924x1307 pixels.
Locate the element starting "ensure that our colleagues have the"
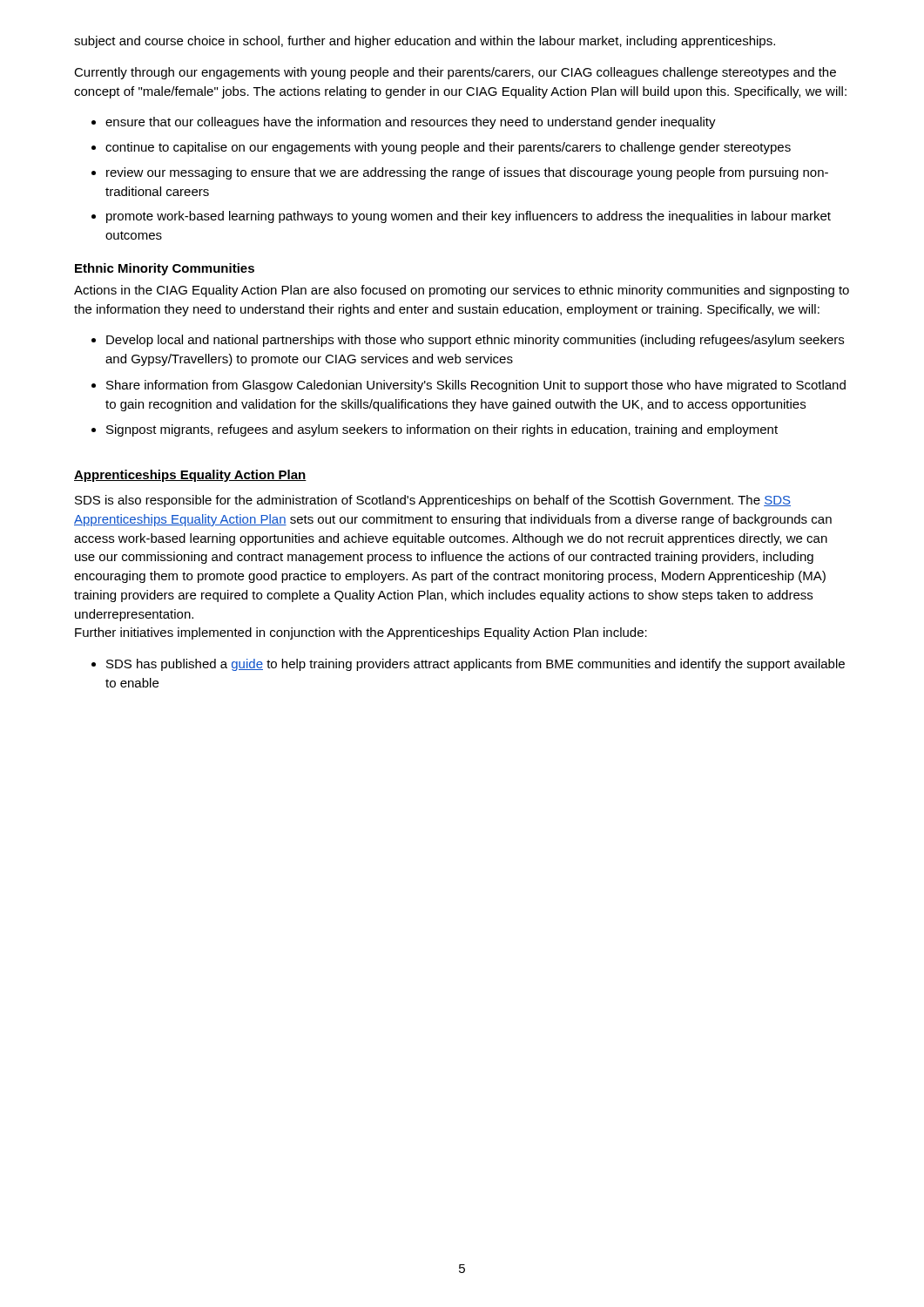click(410, 122)
